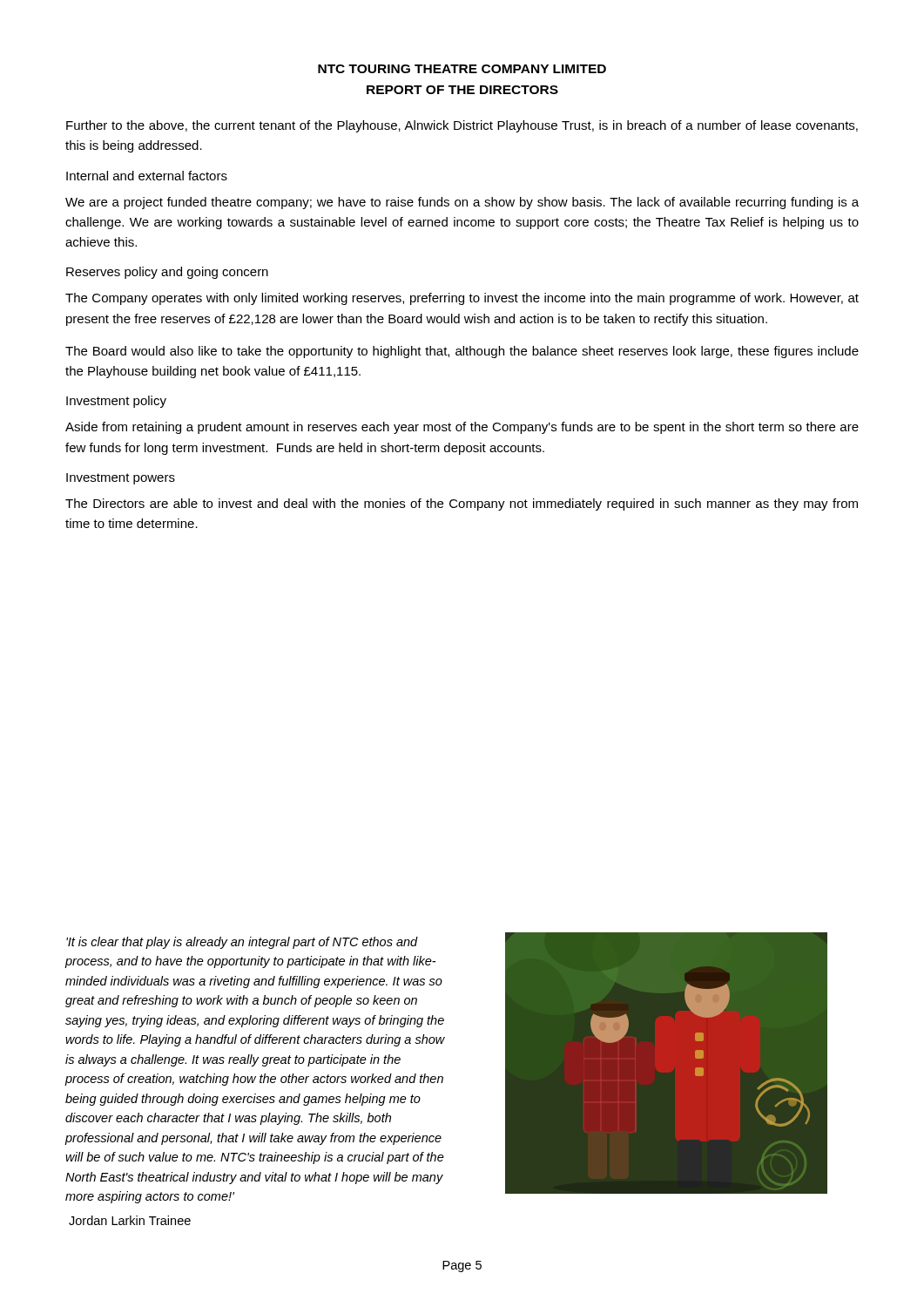Screen dimensions: 1307x924
Task: Locate the element starting "The Directors are able to invest and deal"
Action: pos(462,513)
